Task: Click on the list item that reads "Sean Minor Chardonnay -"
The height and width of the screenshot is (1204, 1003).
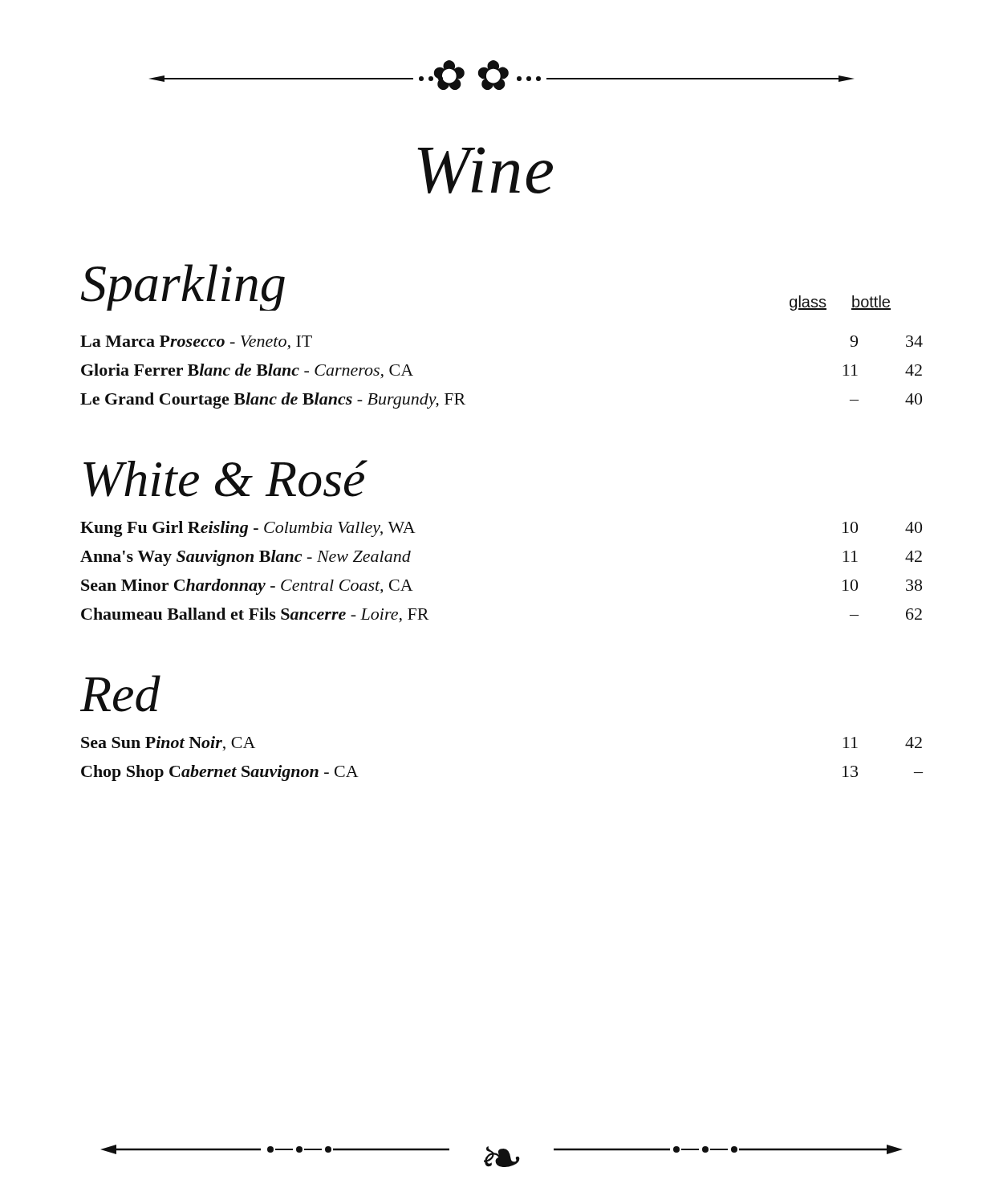Action: (243, 586)
